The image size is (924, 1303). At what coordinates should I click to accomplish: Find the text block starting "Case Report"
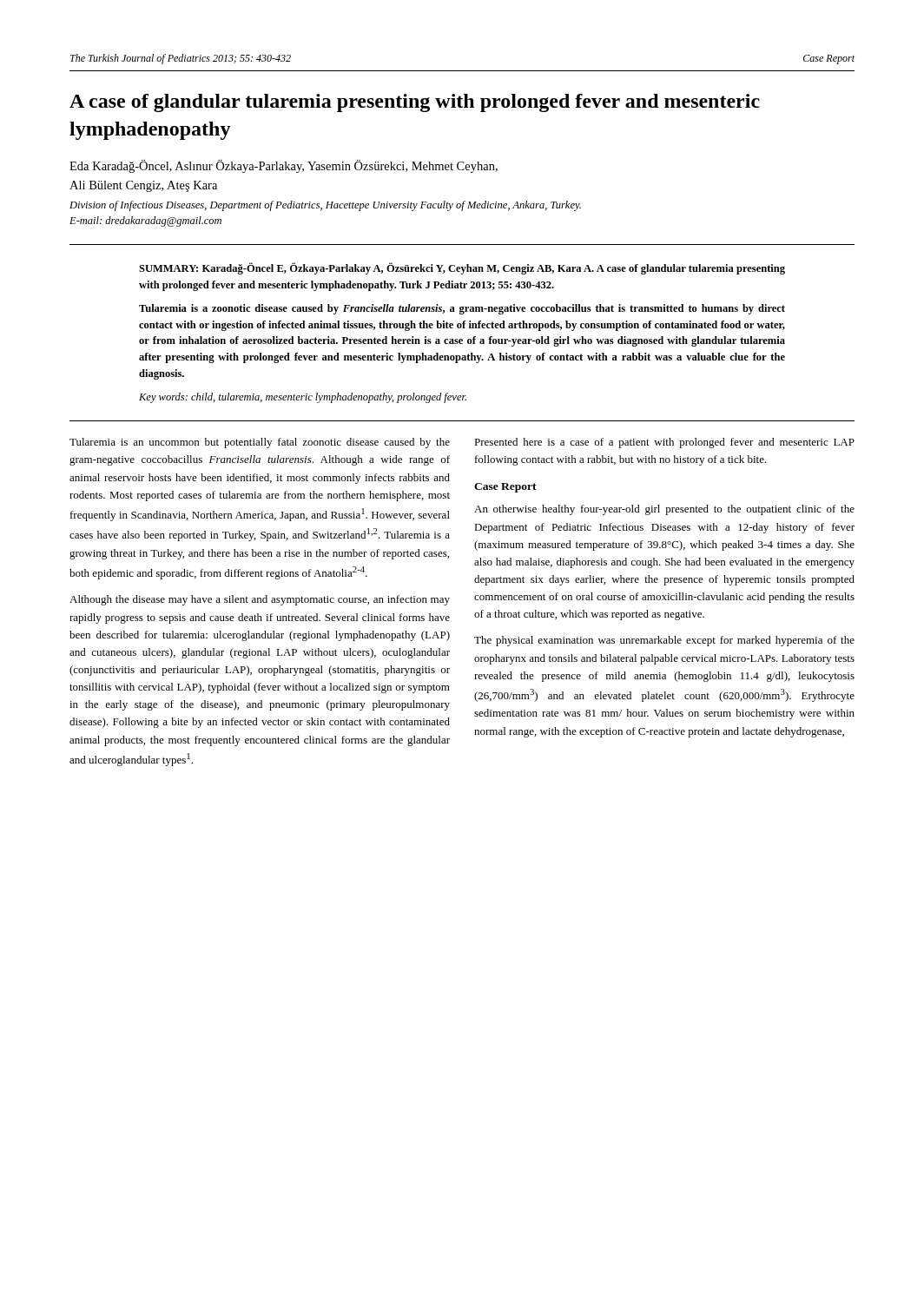point(505,486)
